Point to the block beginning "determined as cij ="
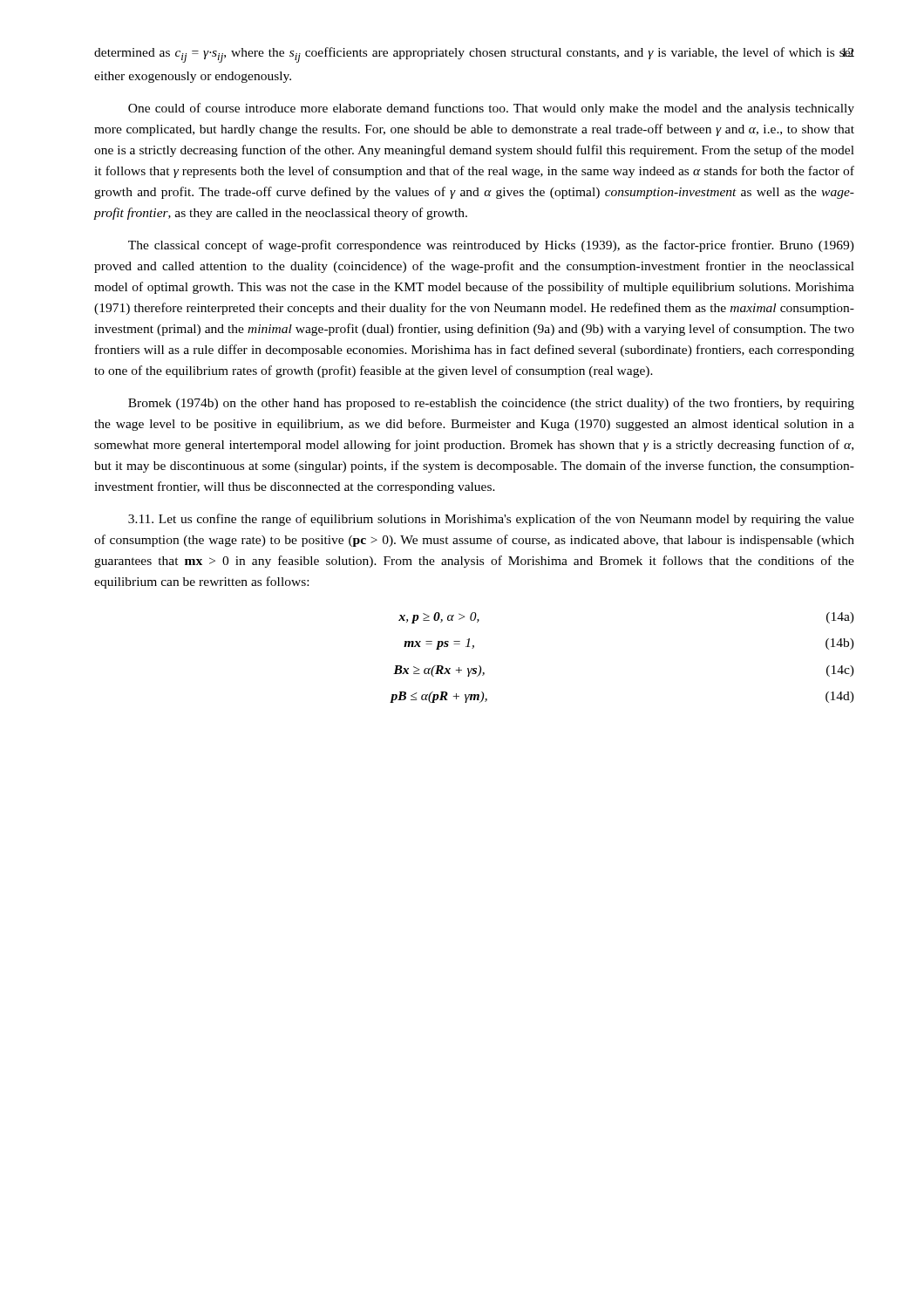Viewport: 924px width, 1308px height. [x=474, y=64]
